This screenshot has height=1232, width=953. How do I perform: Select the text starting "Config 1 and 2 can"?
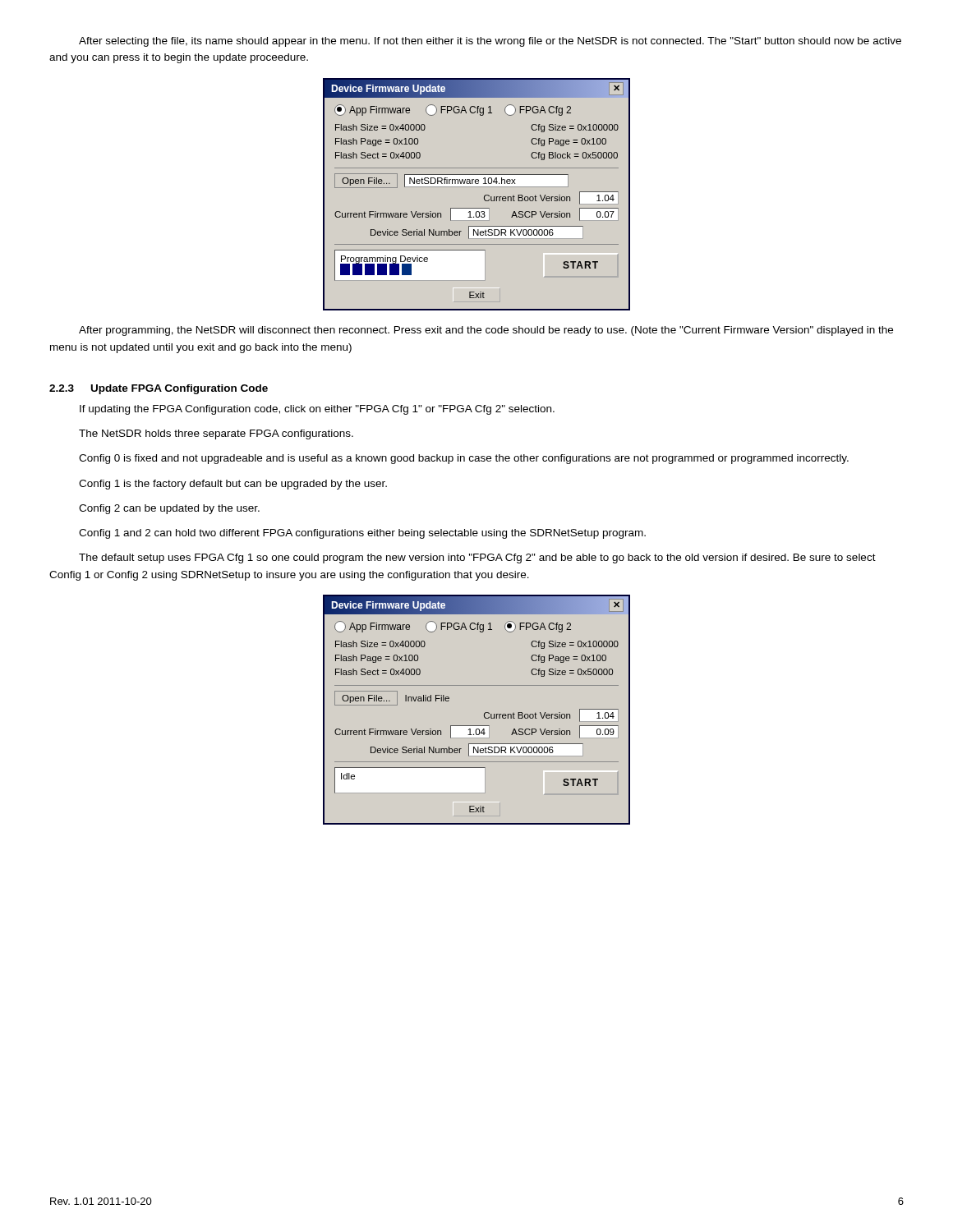click(363, 533)
